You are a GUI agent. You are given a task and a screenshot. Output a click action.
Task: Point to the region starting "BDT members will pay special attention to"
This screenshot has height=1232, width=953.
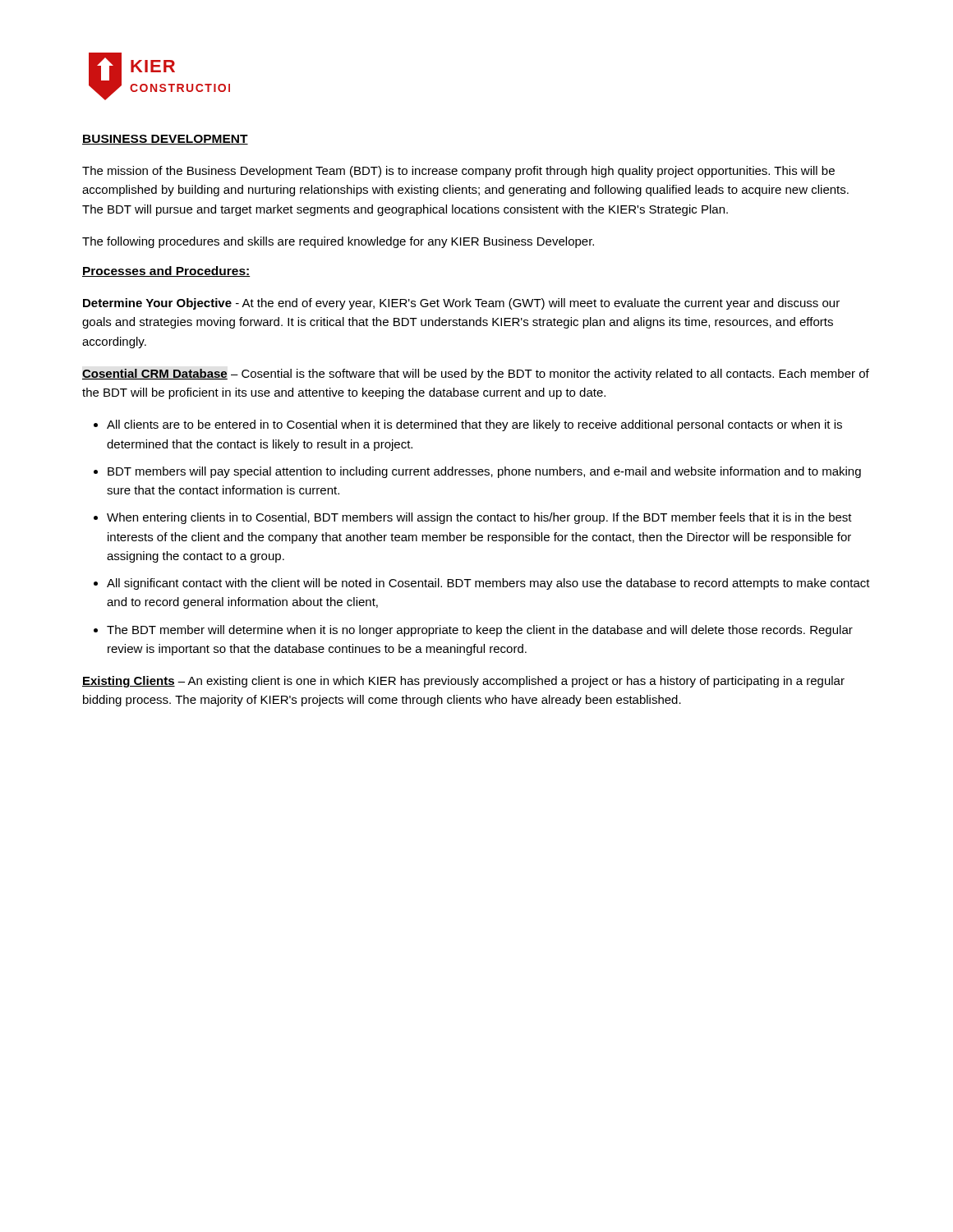click(484, 480)
